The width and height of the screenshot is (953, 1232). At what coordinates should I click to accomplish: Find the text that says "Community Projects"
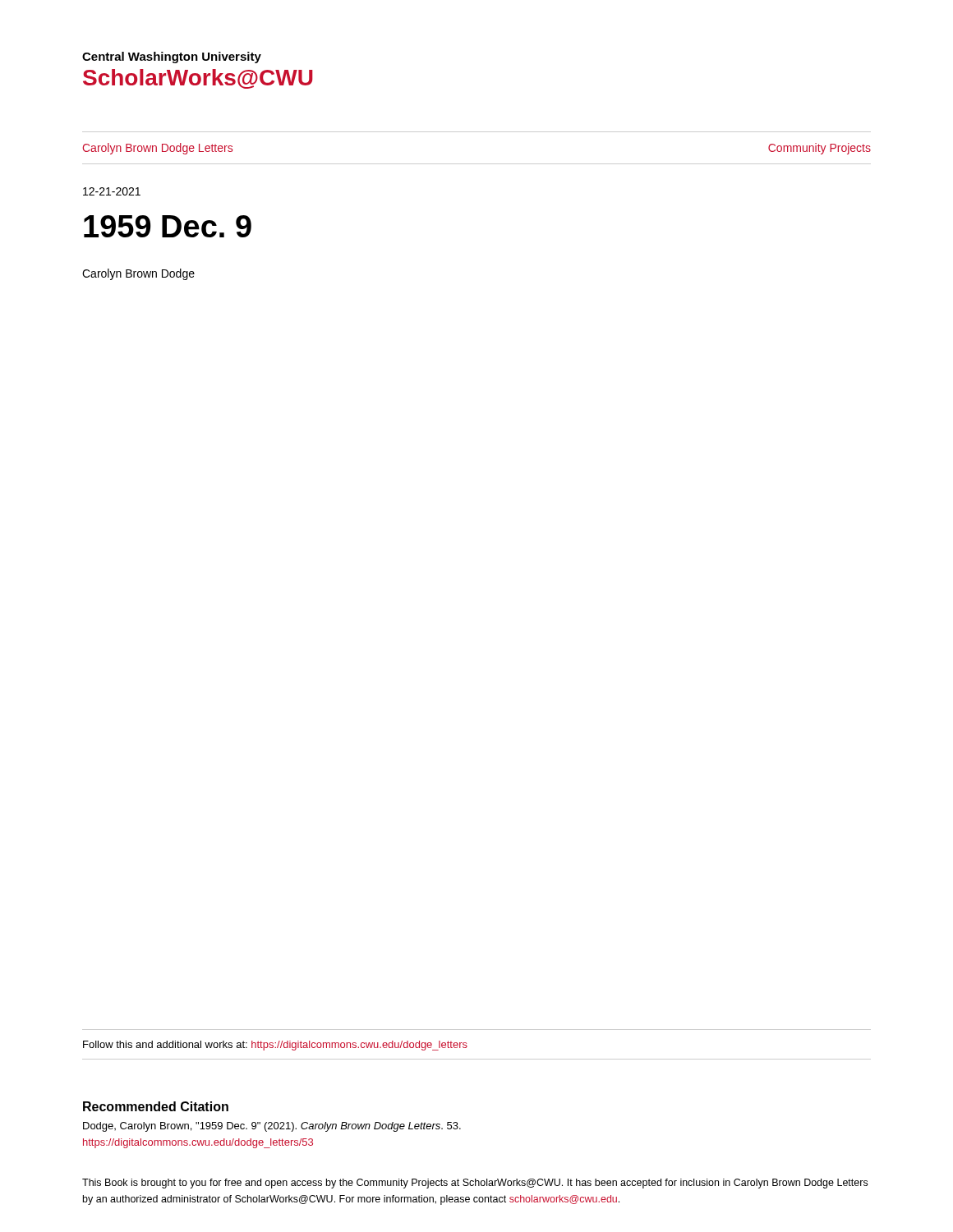click(x=819, y=148)
